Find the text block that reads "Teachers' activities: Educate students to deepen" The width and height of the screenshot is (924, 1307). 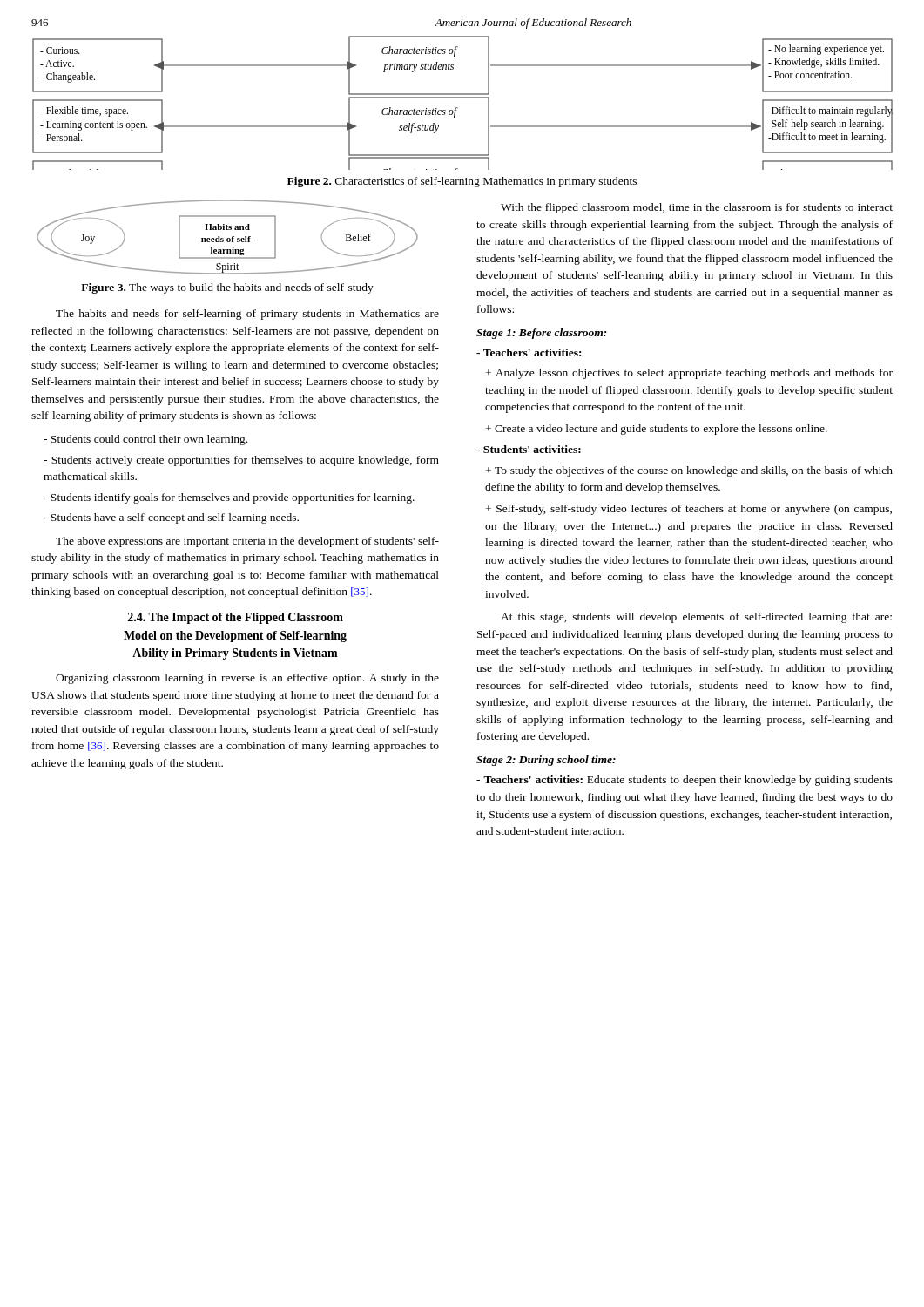tap(685, 805)
